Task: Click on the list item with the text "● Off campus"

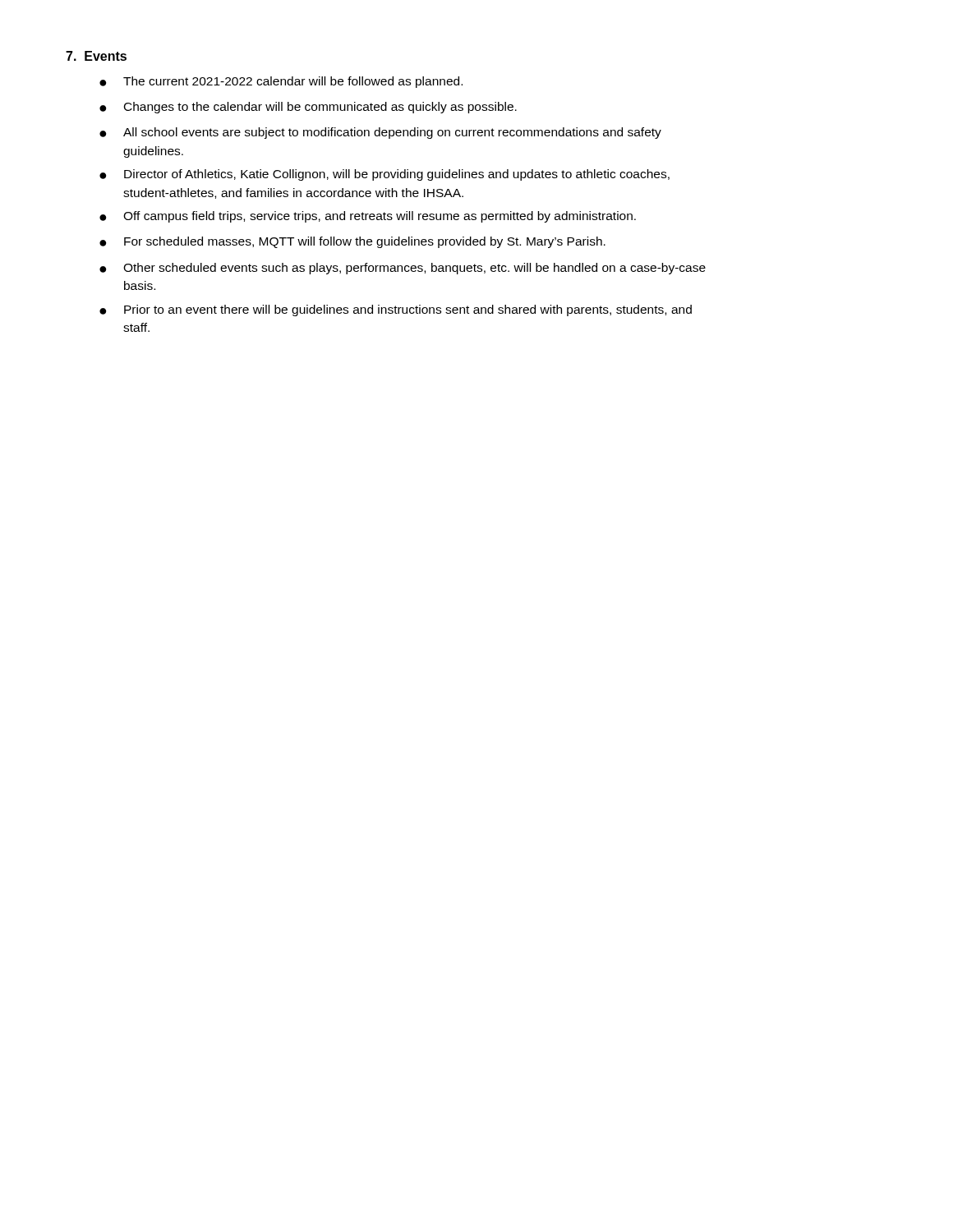Action: click(407, 218)
